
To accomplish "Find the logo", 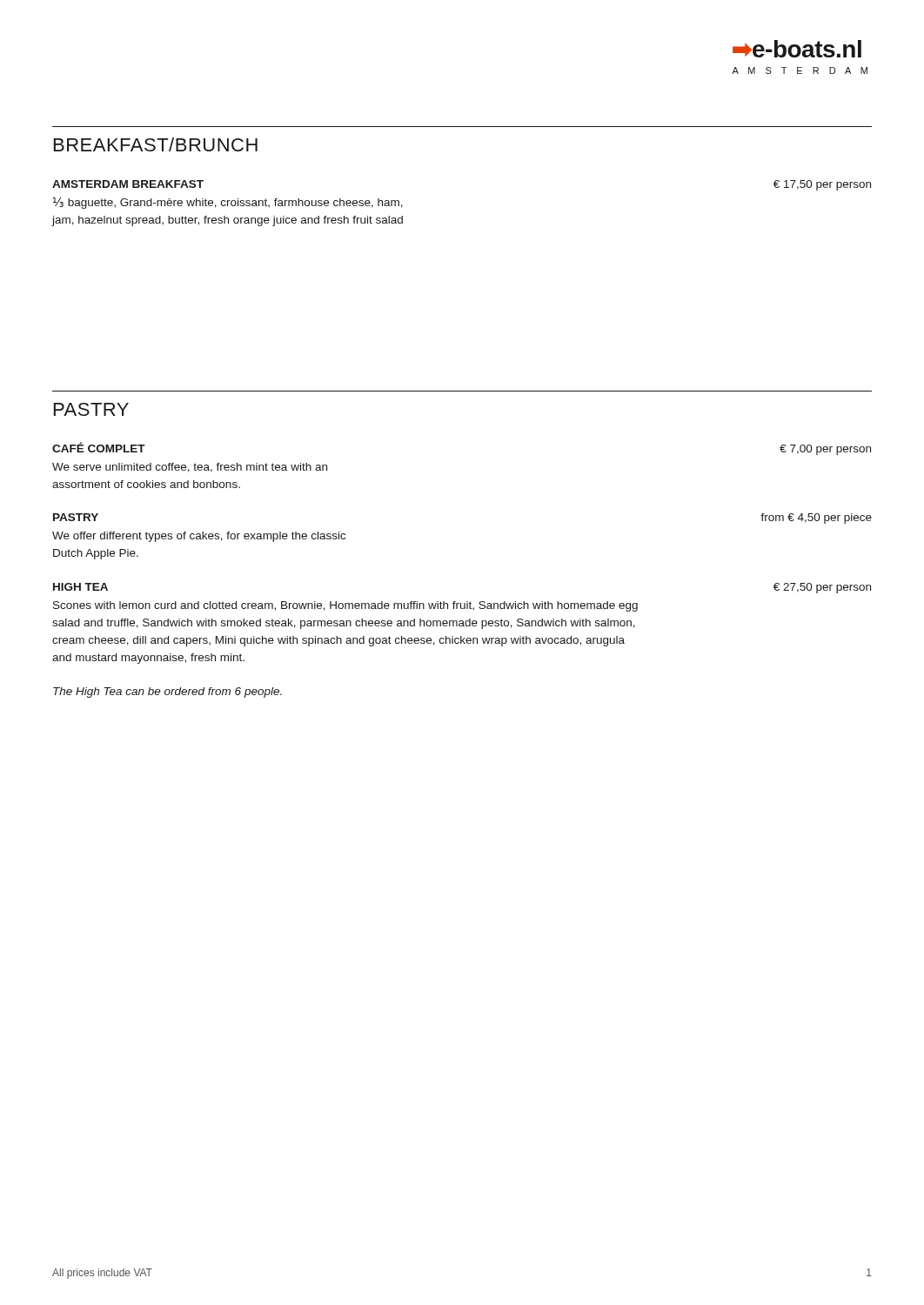I will 802,55.
